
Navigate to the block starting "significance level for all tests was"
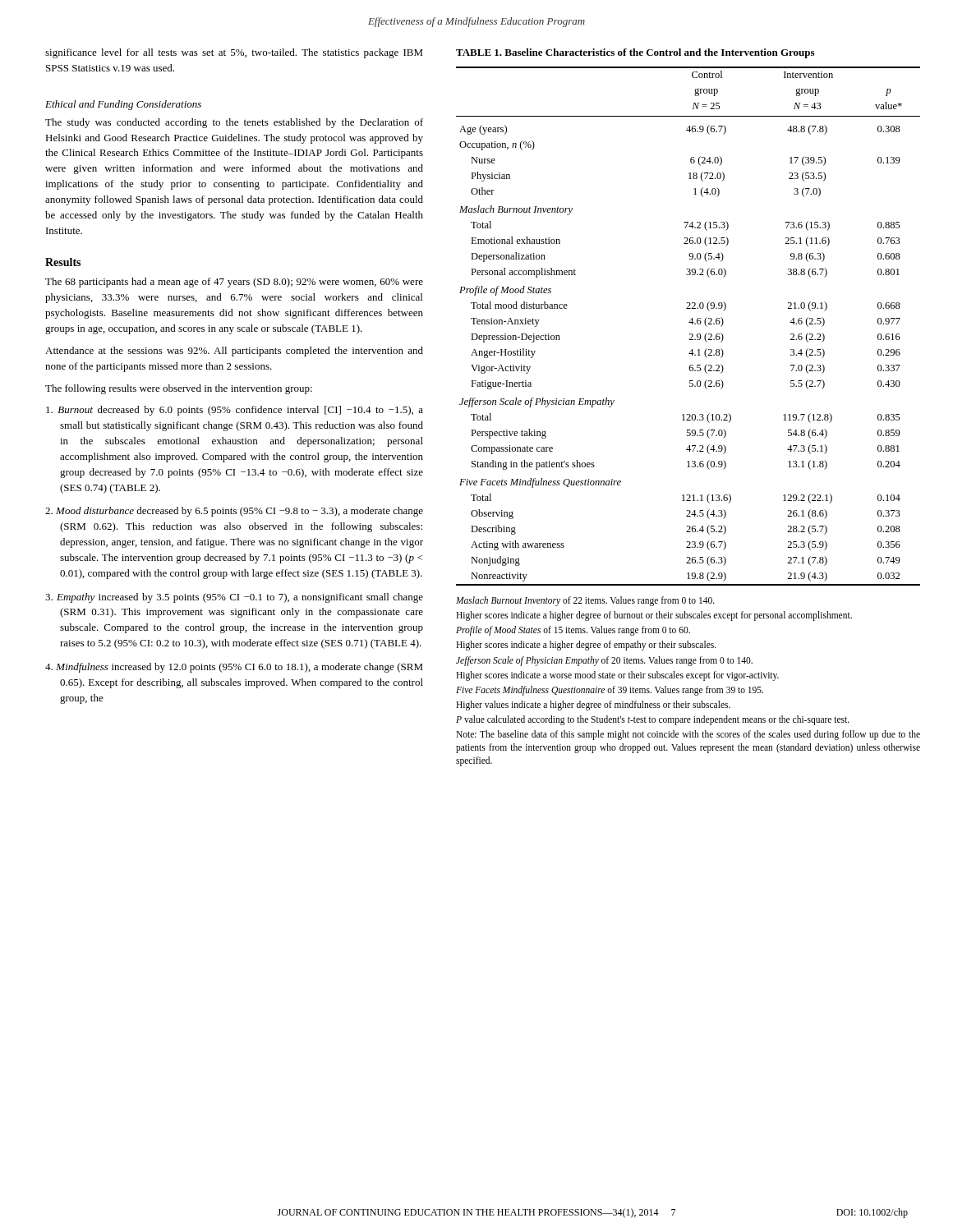click(234, 60)
